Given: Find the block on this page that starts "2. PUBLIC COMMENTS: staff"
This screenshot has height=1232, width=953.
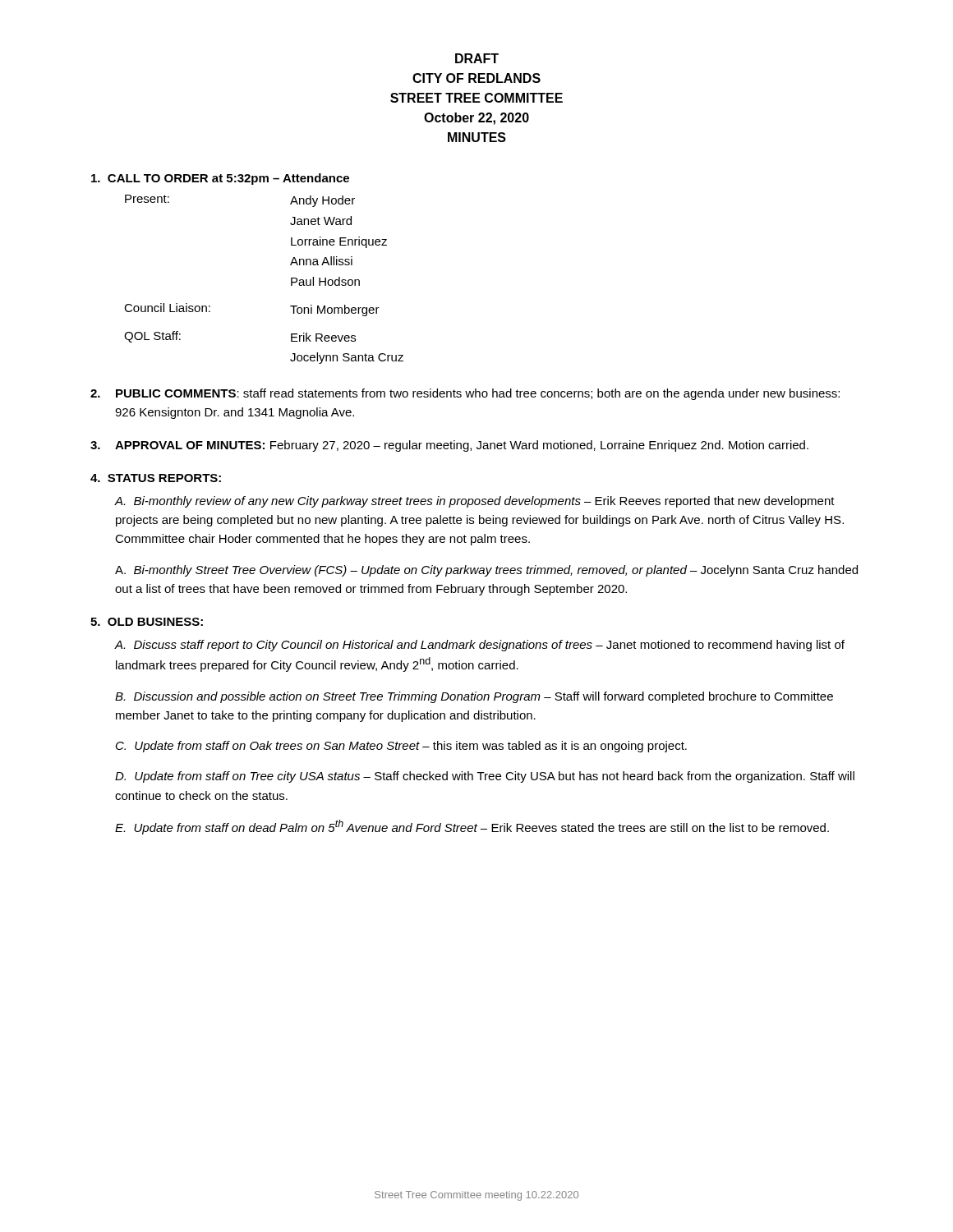Looking at the screenshot, I should (476, 403).
